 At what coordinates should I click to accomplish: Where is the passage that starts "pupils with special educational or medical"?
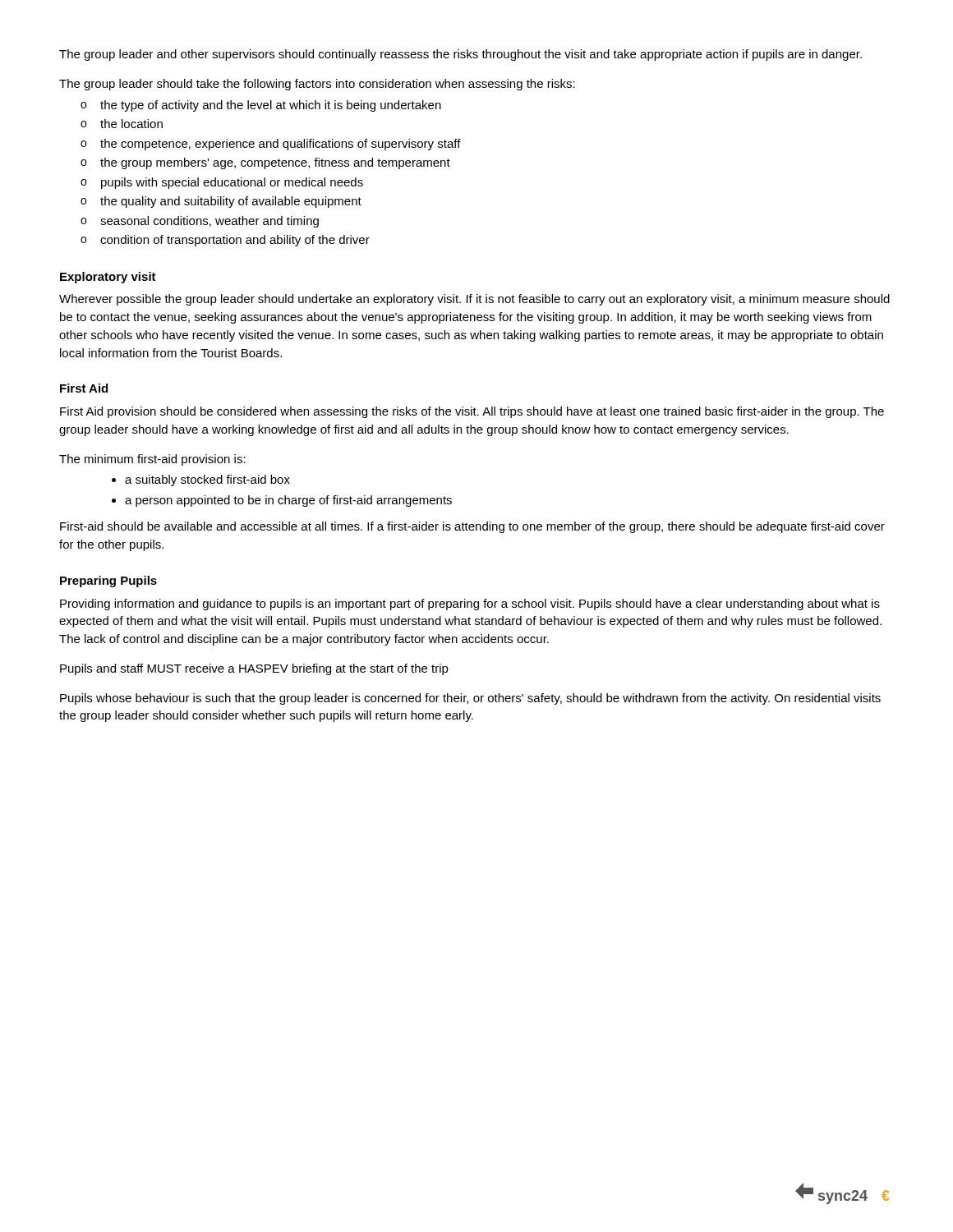click(232, 182)
